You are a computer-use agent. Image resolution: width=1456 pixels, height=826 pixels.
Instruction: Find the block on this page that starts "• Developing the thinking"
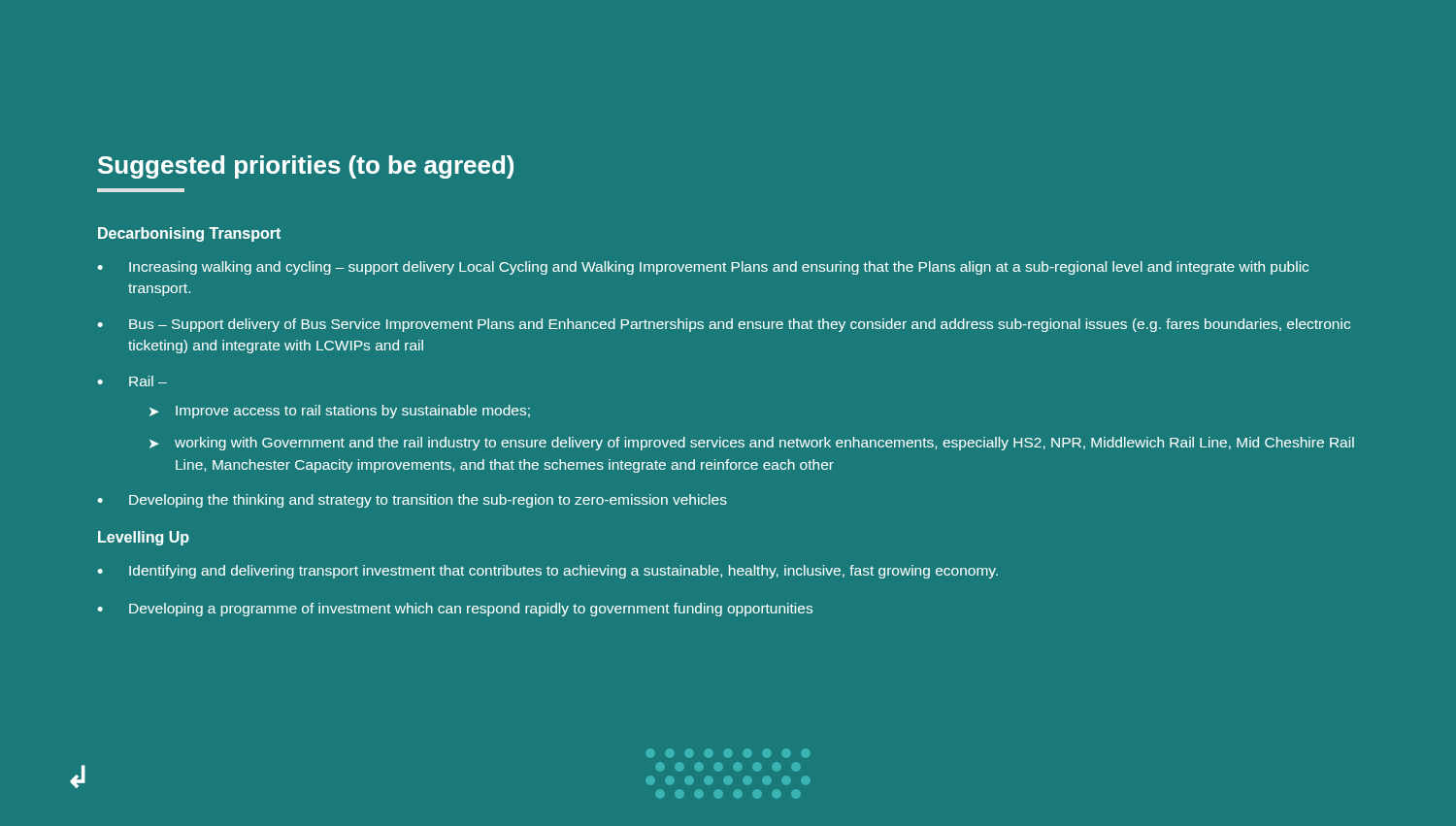point(728,501)
